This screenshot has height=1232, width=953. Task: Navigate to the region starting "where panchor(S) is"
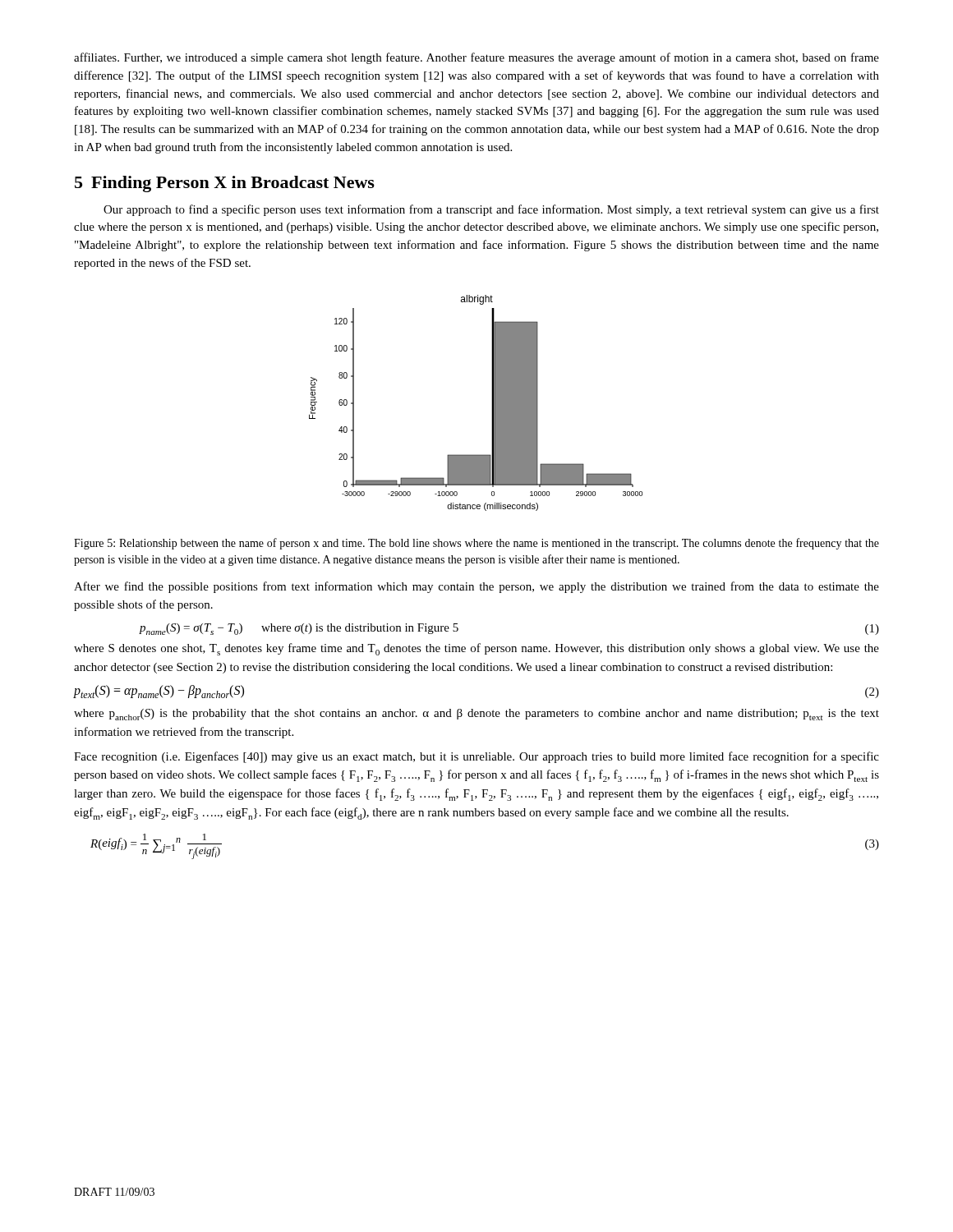coord(476,723)
